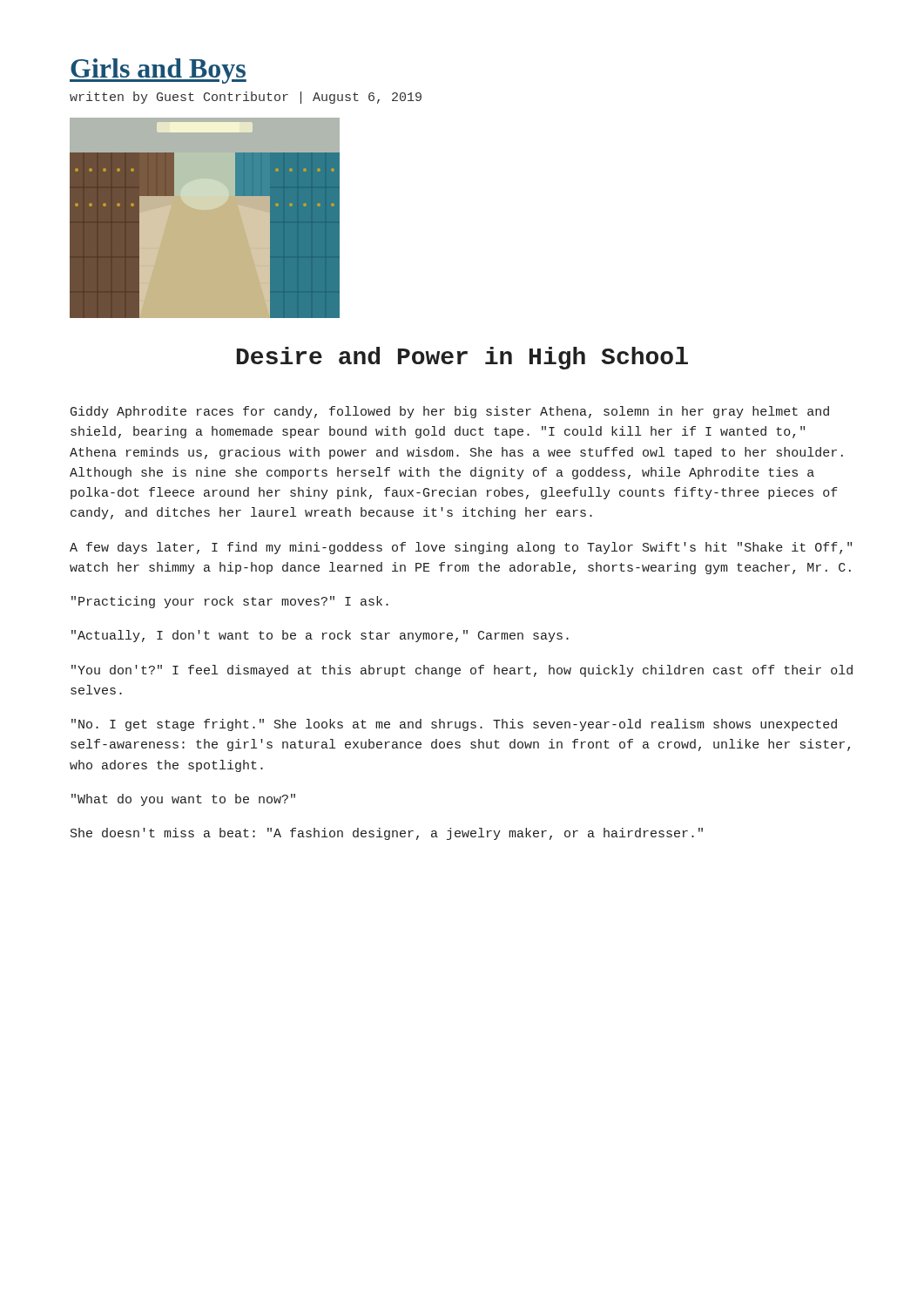Locate the text block starting ""You don't?" I feel dismayed at this abrupt"
Screen dimensions: 1307x924
(x=462, y=681)
